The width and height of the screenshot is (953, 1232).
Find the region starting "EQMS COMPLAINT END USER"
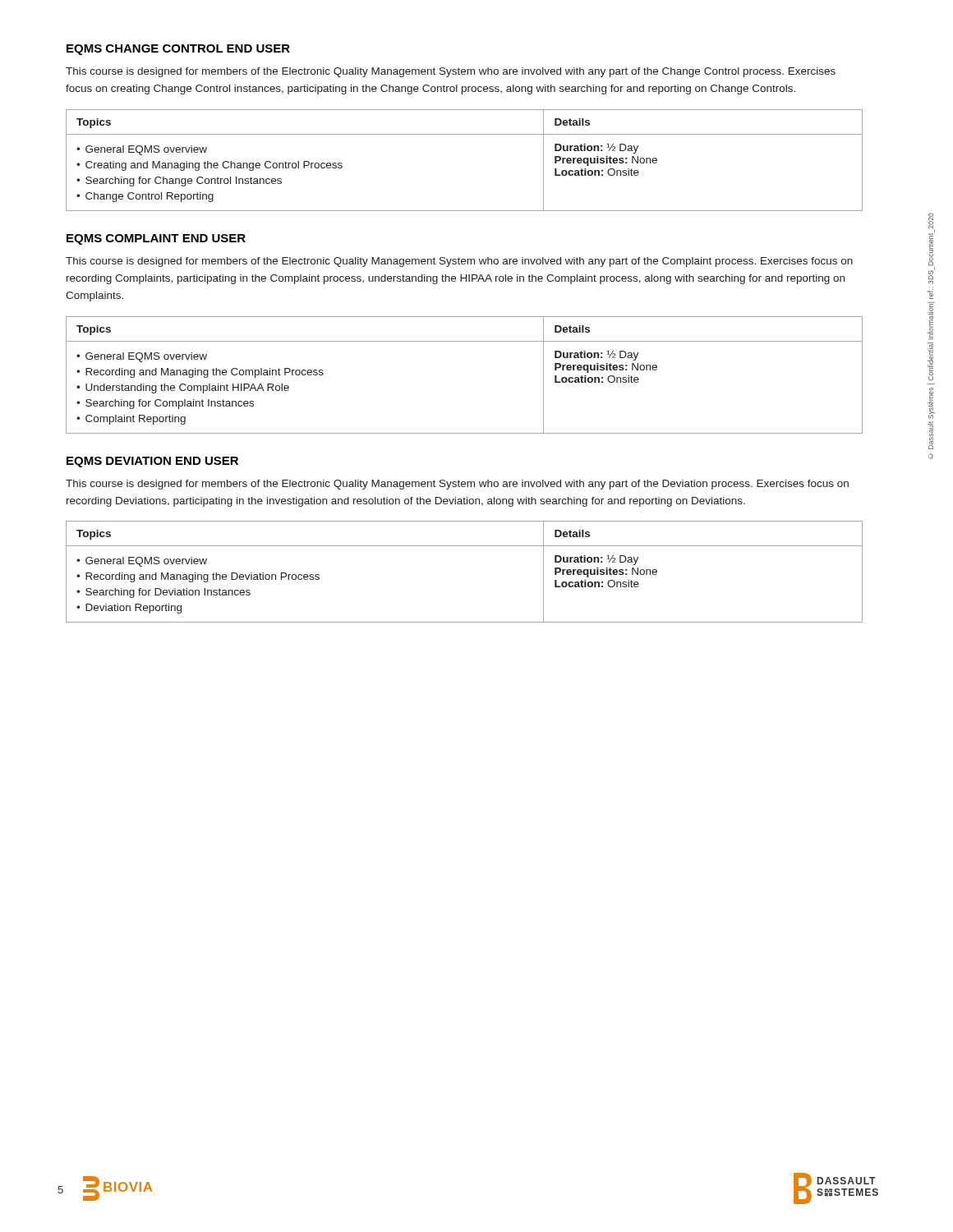(x=156, y=238)
